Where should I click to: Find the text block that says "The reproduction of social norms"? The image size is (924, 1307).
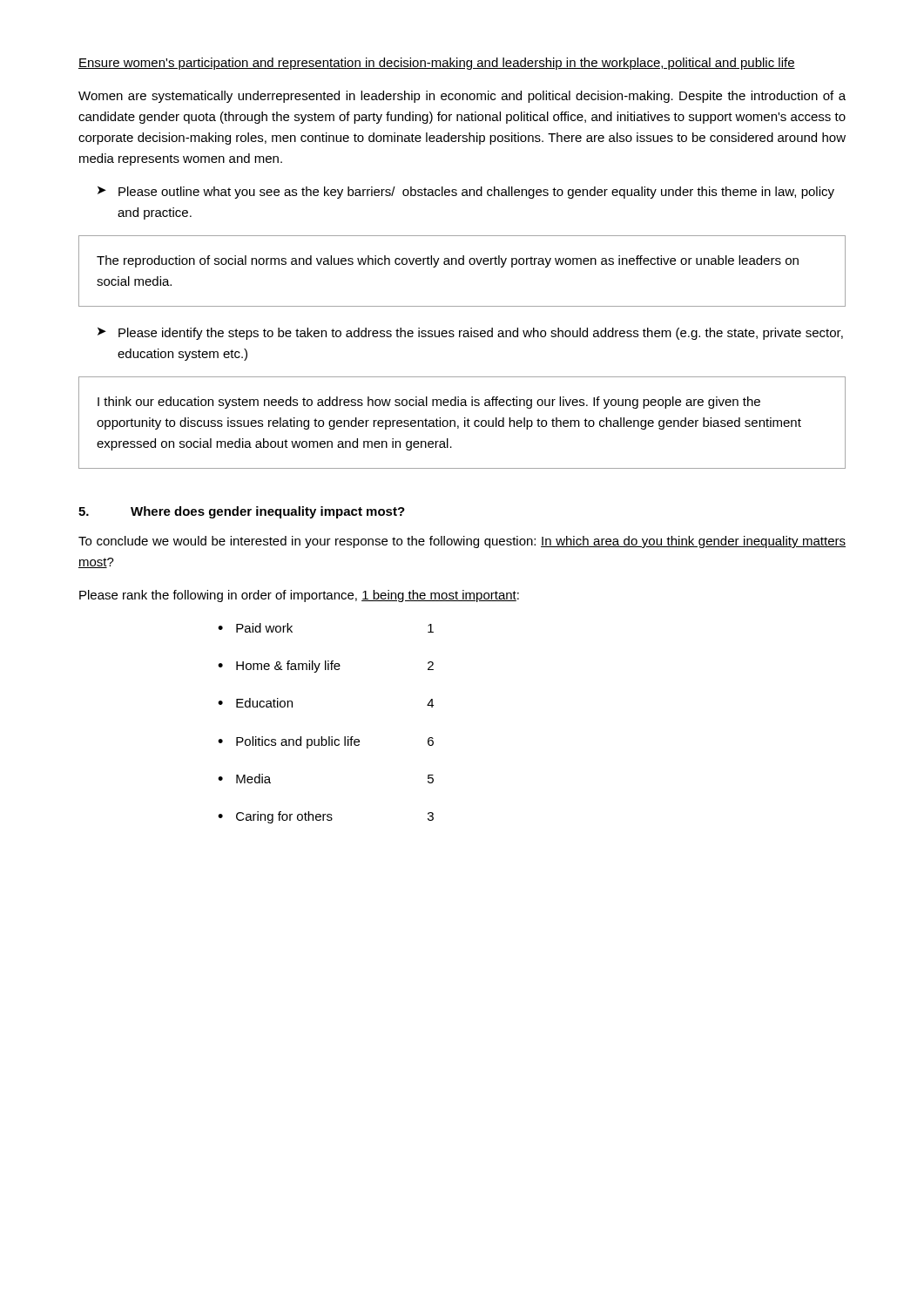tap(448, 271)
